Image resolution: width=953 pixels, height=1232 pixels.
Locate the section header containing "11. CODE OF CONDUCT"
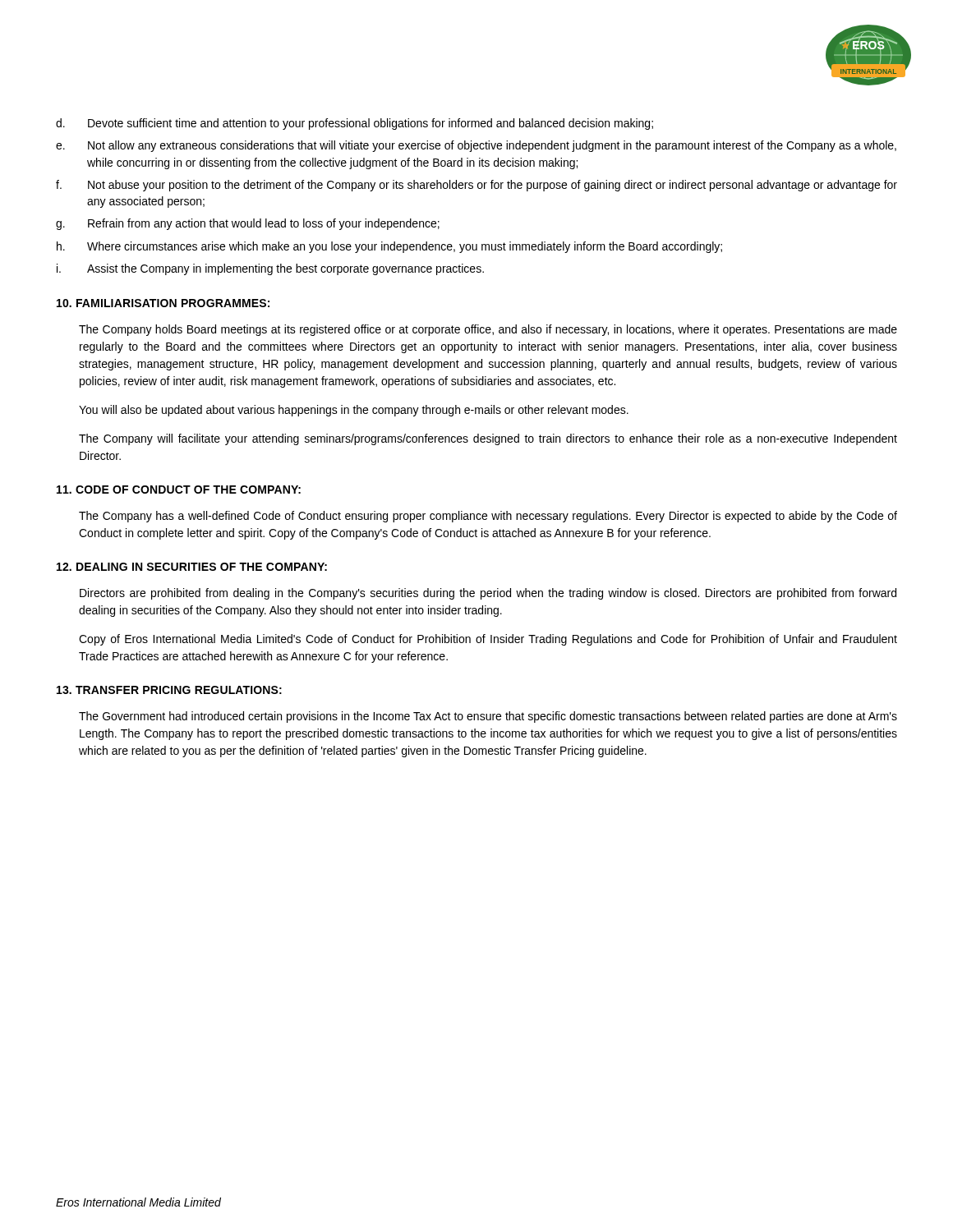click(179, 490)
